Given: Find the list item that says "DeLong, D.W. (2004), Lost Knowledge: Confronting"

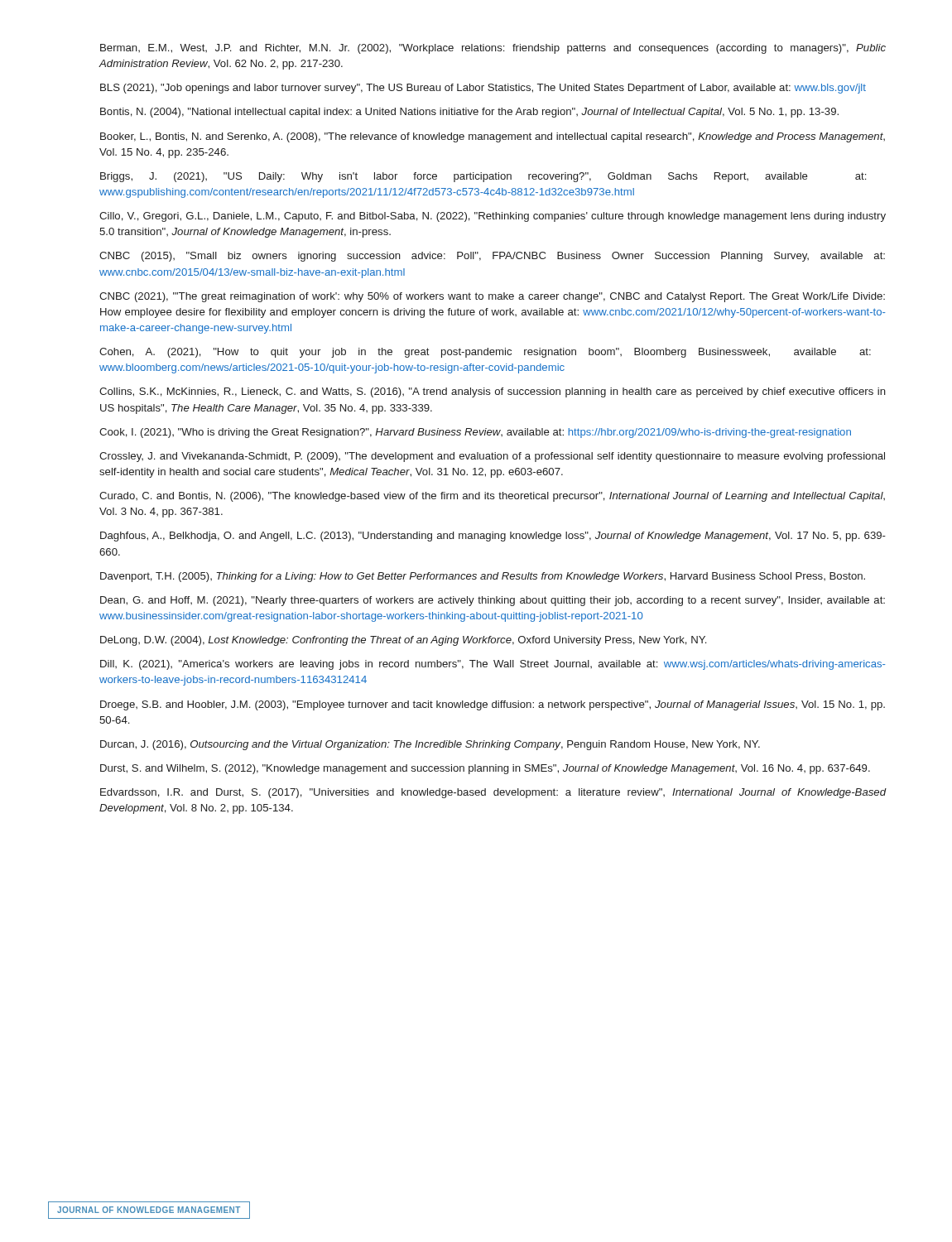Looking at the screenshot, I should [x=403, y=640].
